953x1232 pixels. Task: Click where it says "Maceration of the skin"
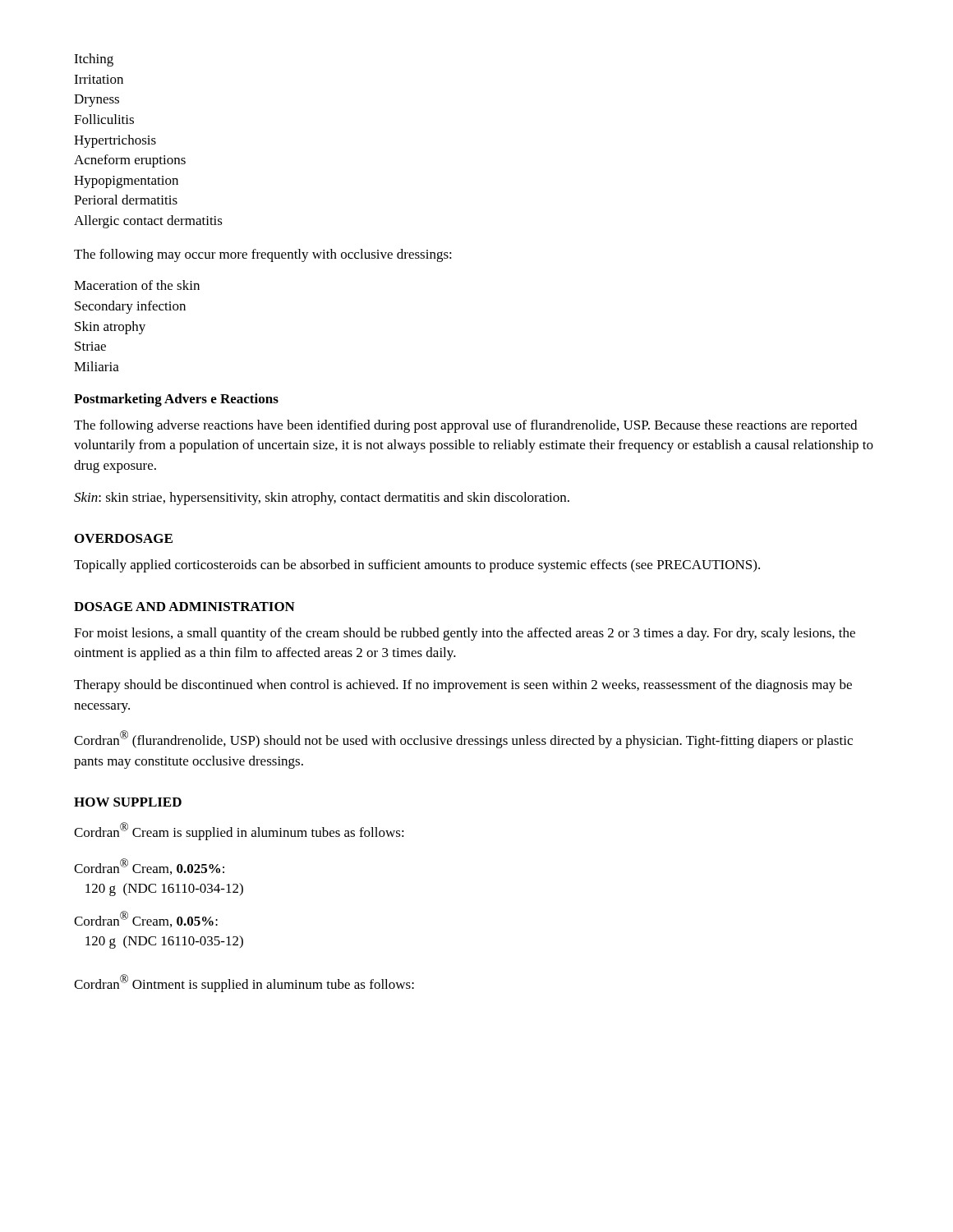coord(137,285)
